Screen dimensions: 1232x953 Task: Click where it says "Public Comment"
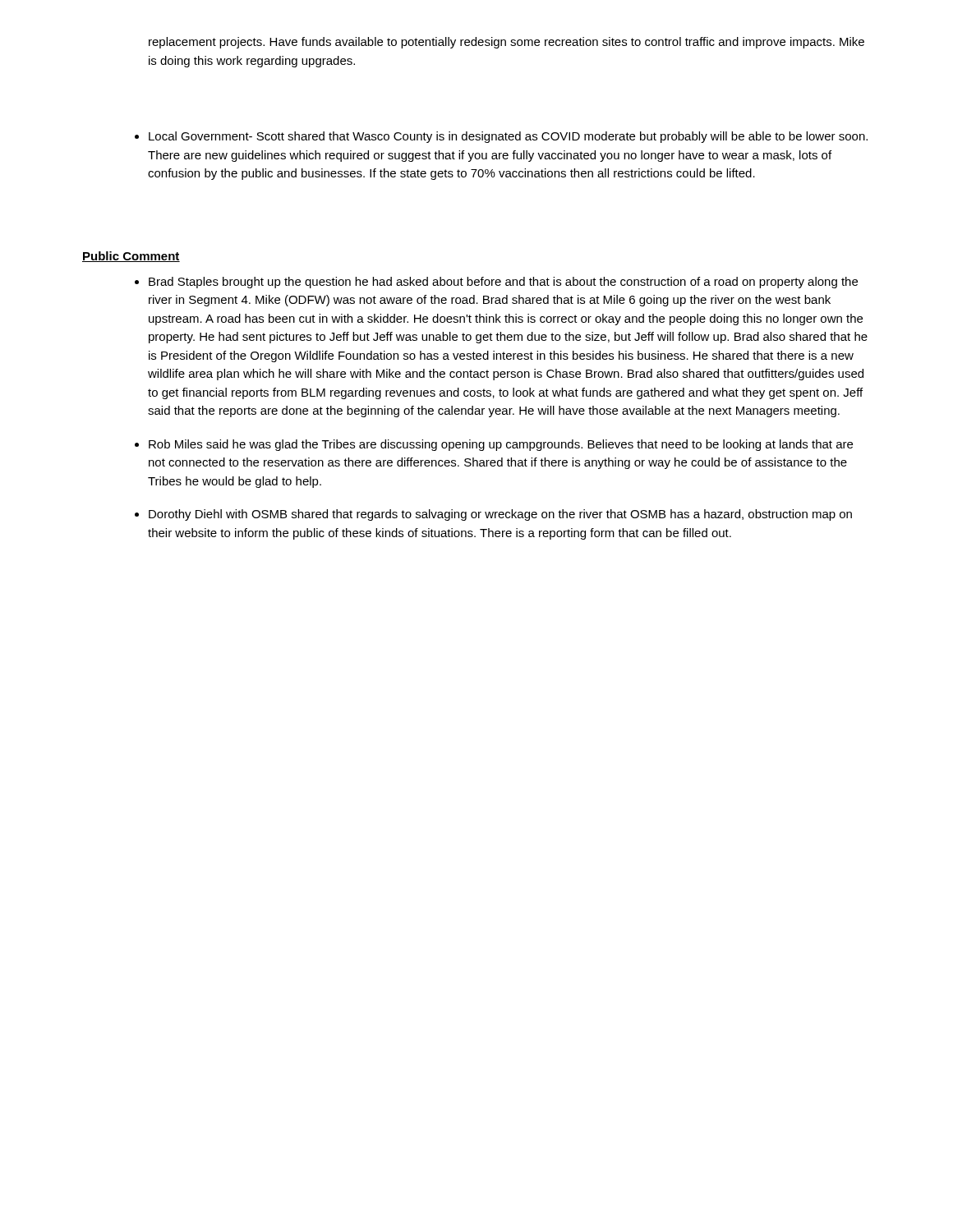pos(131,255)
